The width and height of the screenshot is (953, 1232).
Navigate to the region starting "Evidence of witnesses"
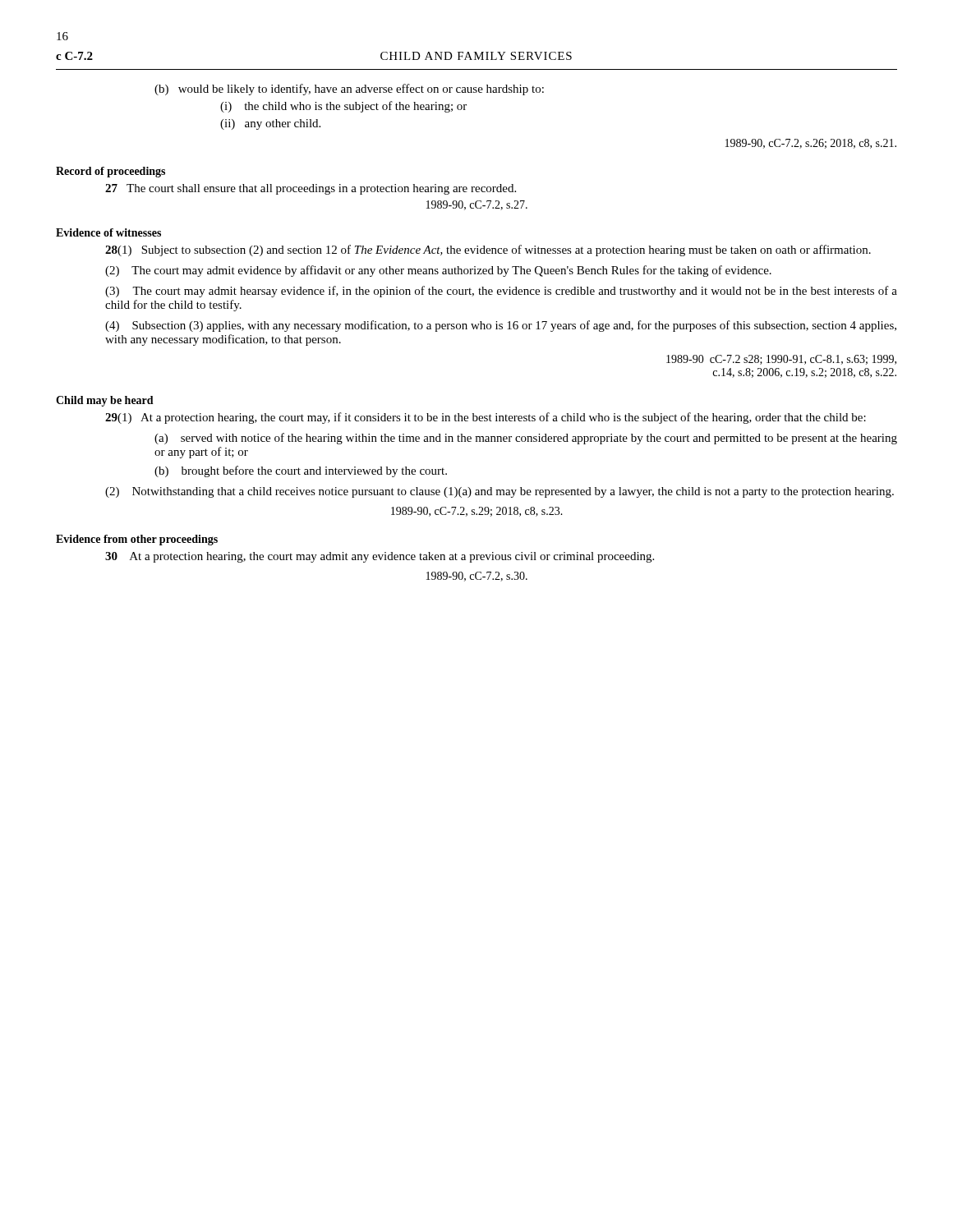[x=109, y=233]
